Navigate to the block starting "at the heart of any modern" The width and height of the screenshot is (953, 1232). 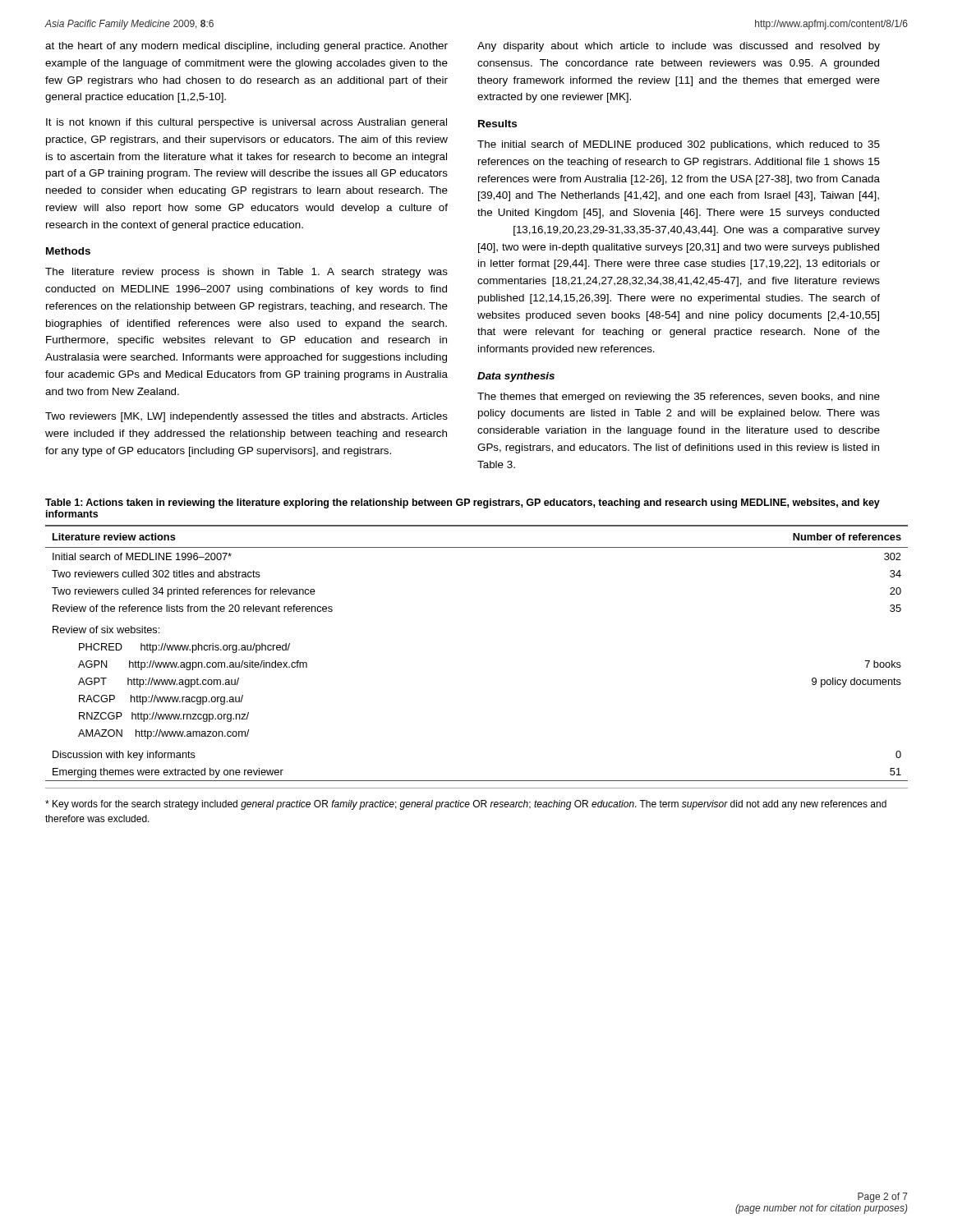tap(246, 136)
